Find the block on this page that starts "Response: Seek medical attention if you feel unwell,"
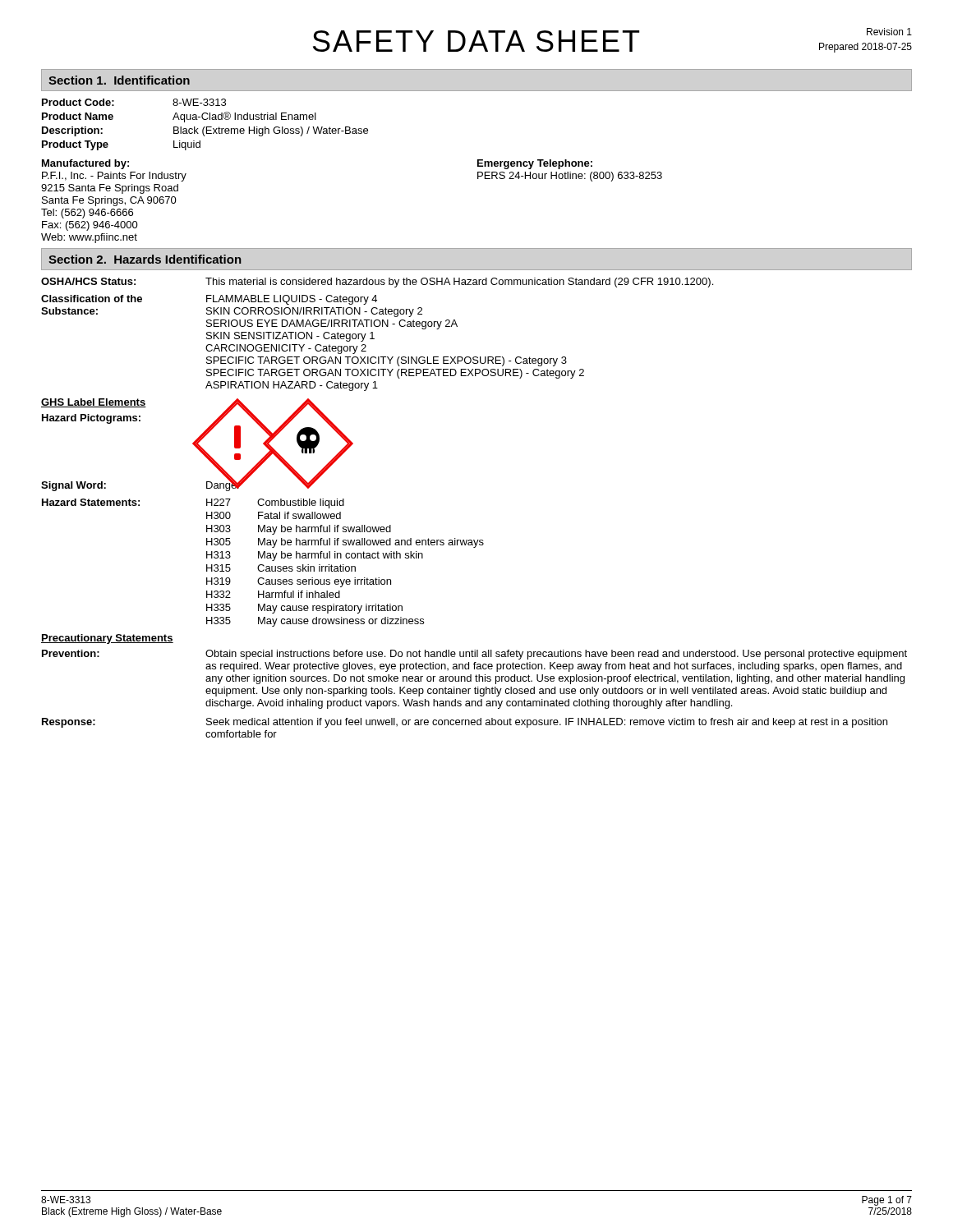 click(x=476, y=728)
